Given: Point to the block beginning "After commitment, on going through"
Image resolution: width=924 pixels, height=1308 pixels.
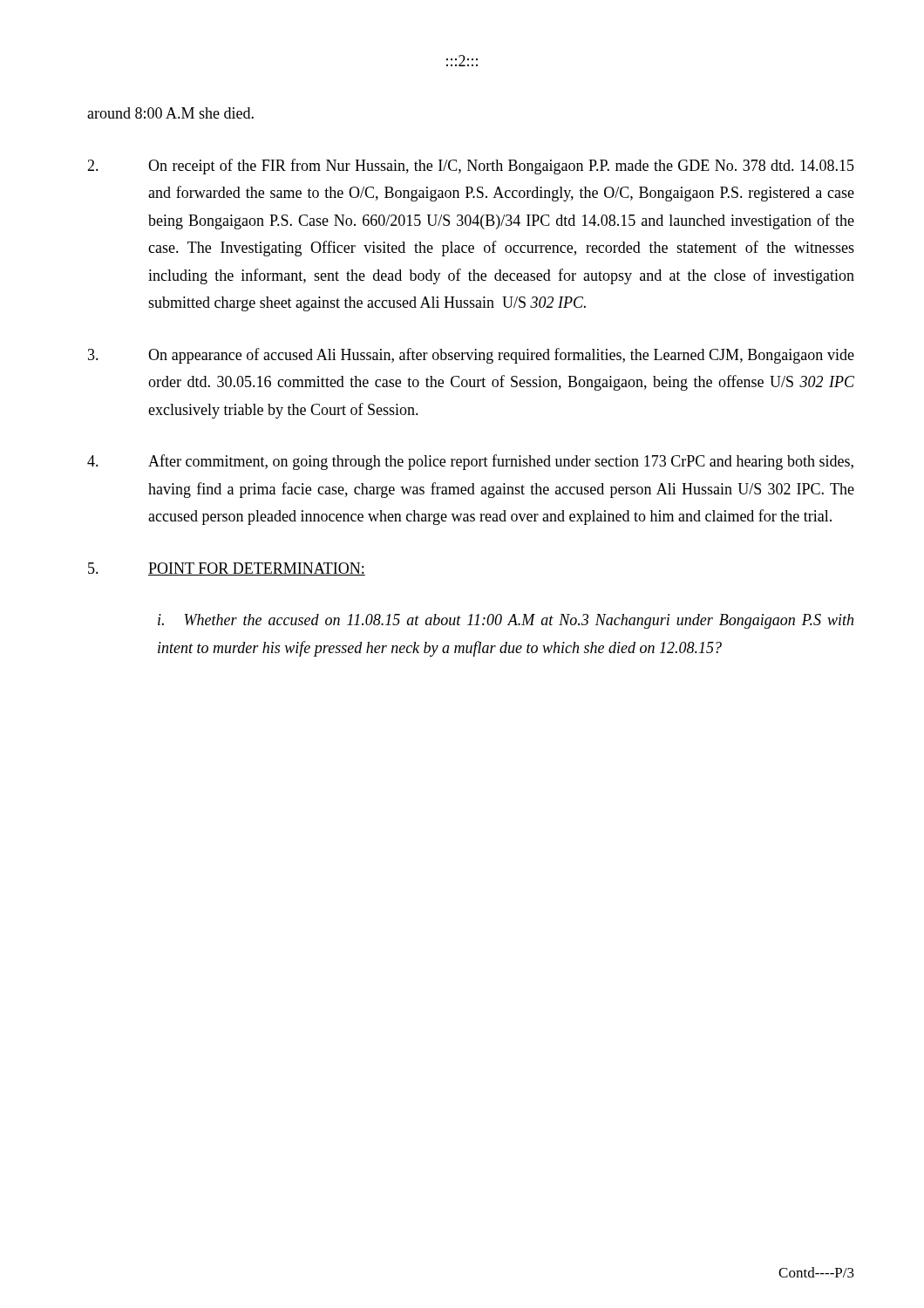Looking at the screenshot, I should [471, 489].
